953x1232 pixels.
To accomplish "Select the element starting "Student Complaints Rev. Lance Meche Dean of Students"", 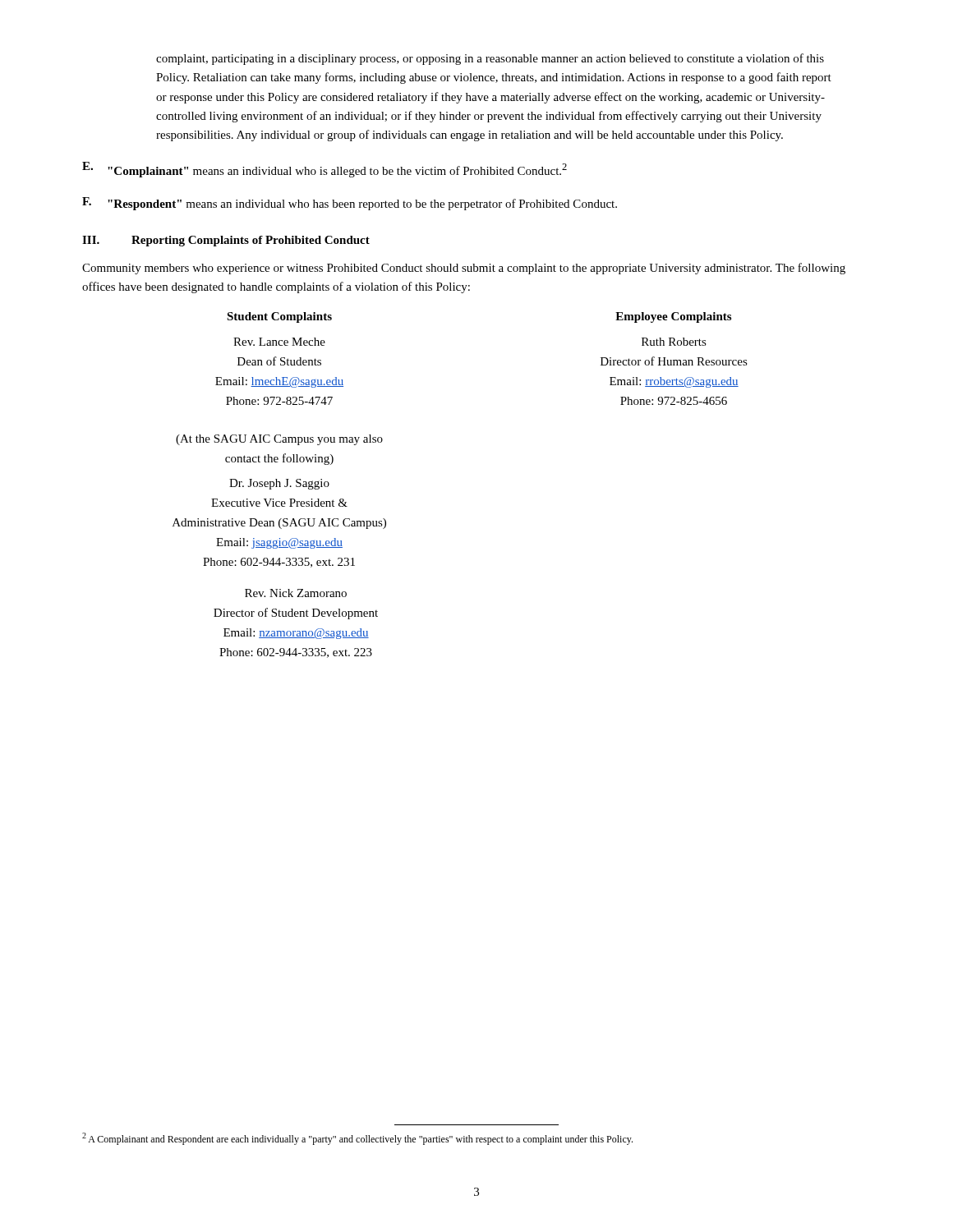I will point(274,318).
